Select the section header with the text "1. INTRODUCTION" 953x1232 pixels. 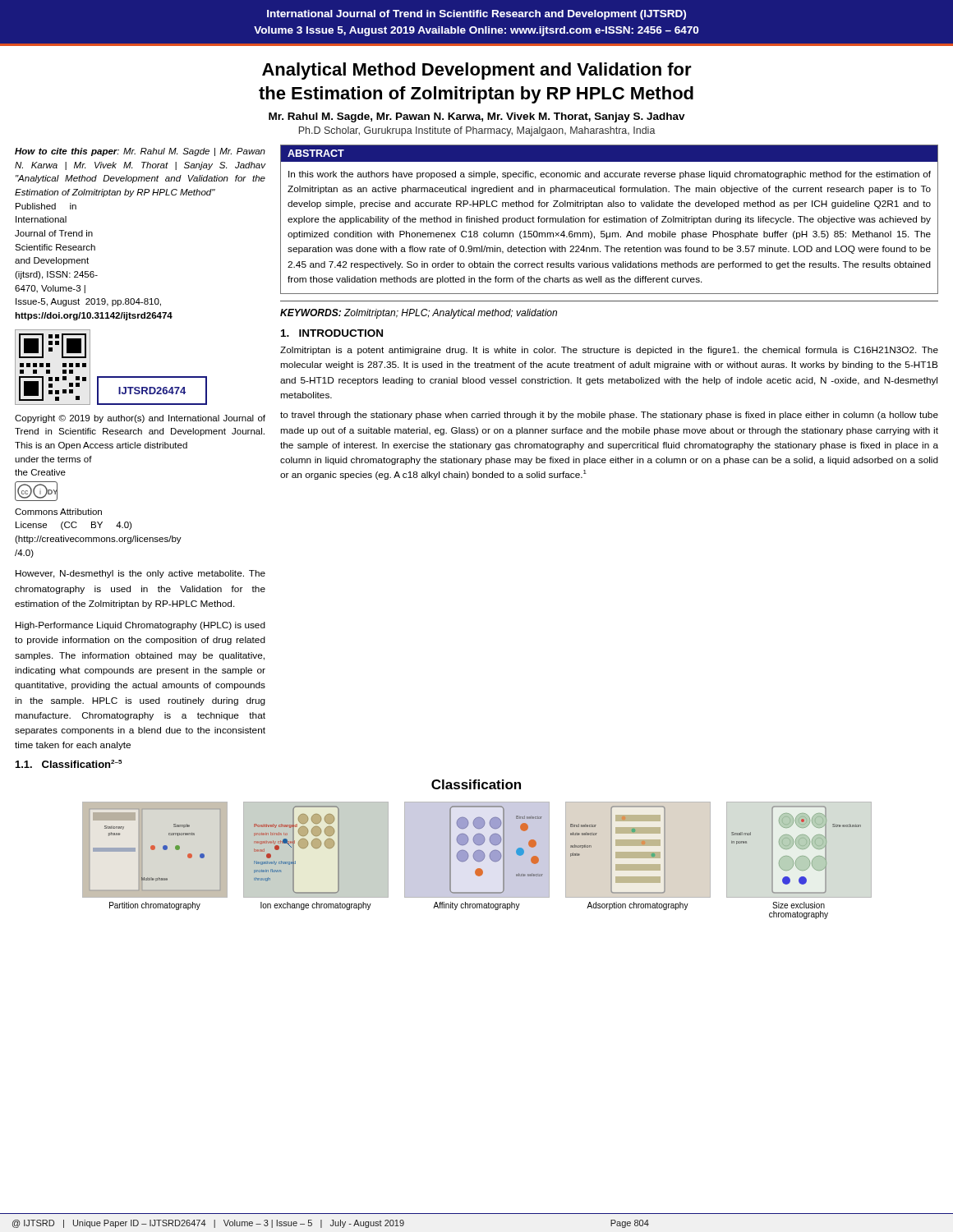point(332,333)
